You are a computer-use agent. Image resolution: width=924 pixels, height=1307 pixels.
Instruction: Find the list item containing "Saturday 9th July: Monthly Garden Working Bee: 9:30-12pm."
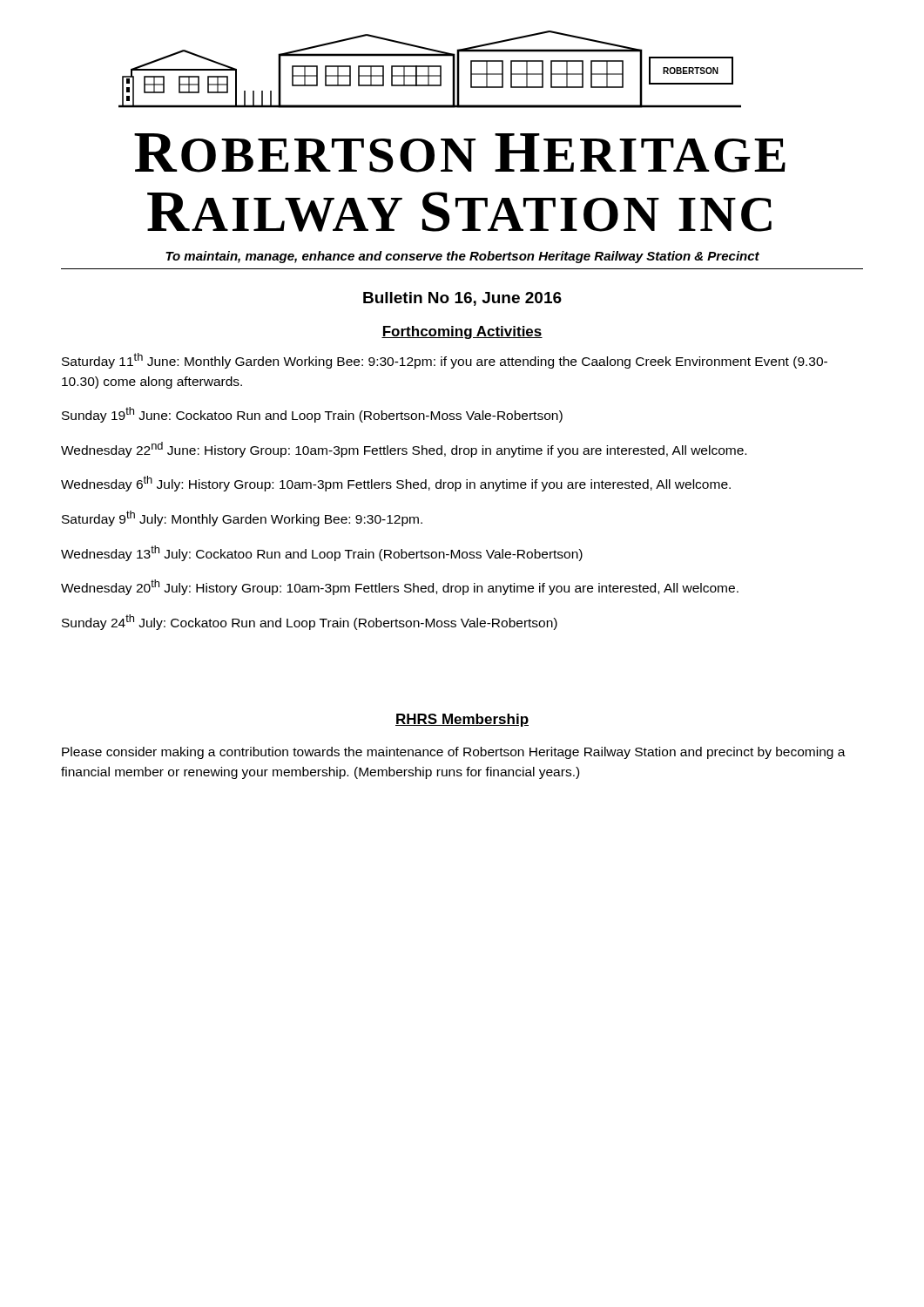pyautogui.click(x=242, y=517)
